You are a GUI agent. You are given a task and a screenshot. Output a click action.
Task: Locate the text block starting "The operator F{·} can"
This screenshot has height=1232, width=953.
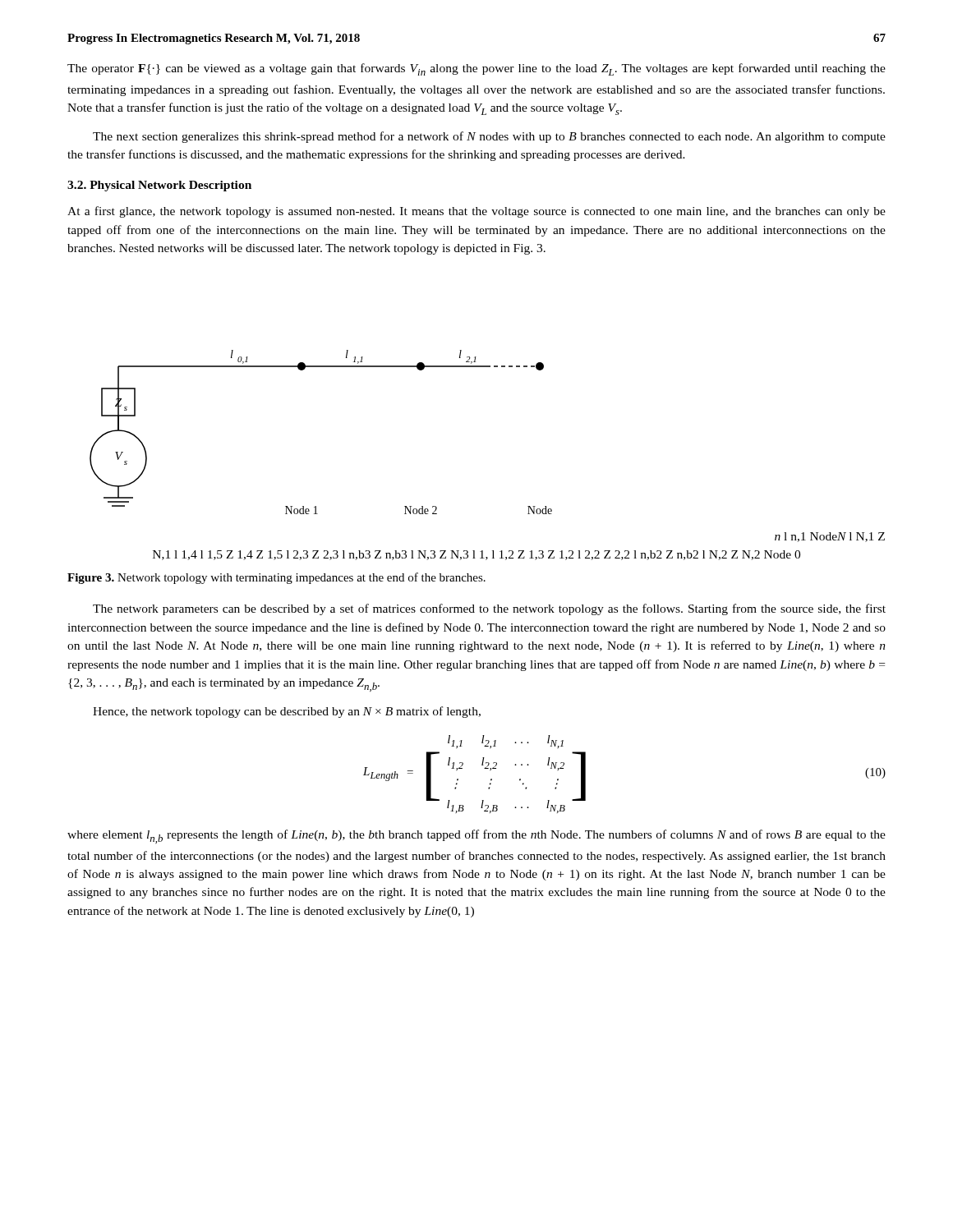click(x=476, y=89)
